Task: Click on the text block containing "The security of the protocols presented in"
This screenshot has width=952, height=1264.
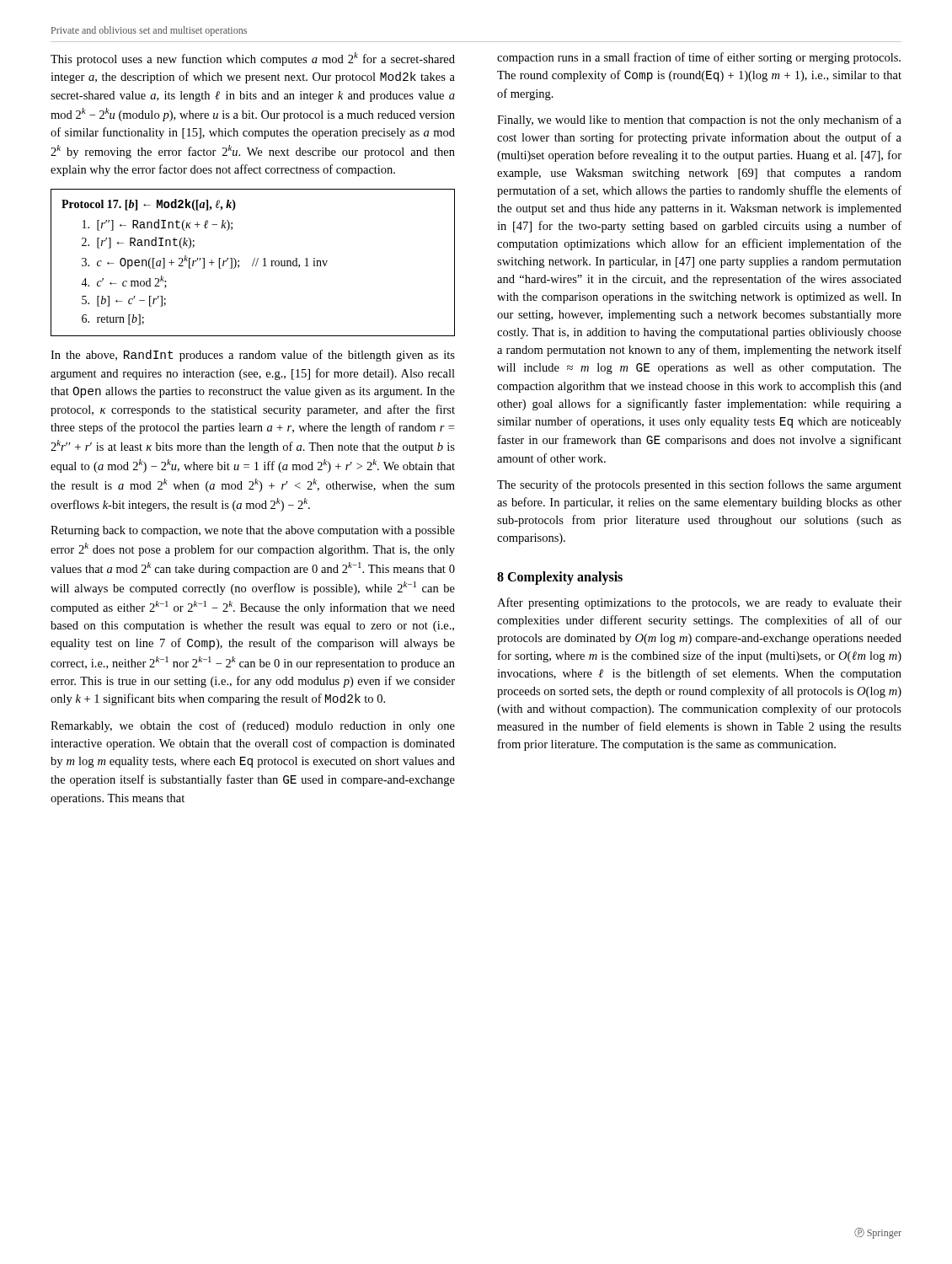Action: click(699, 511)
